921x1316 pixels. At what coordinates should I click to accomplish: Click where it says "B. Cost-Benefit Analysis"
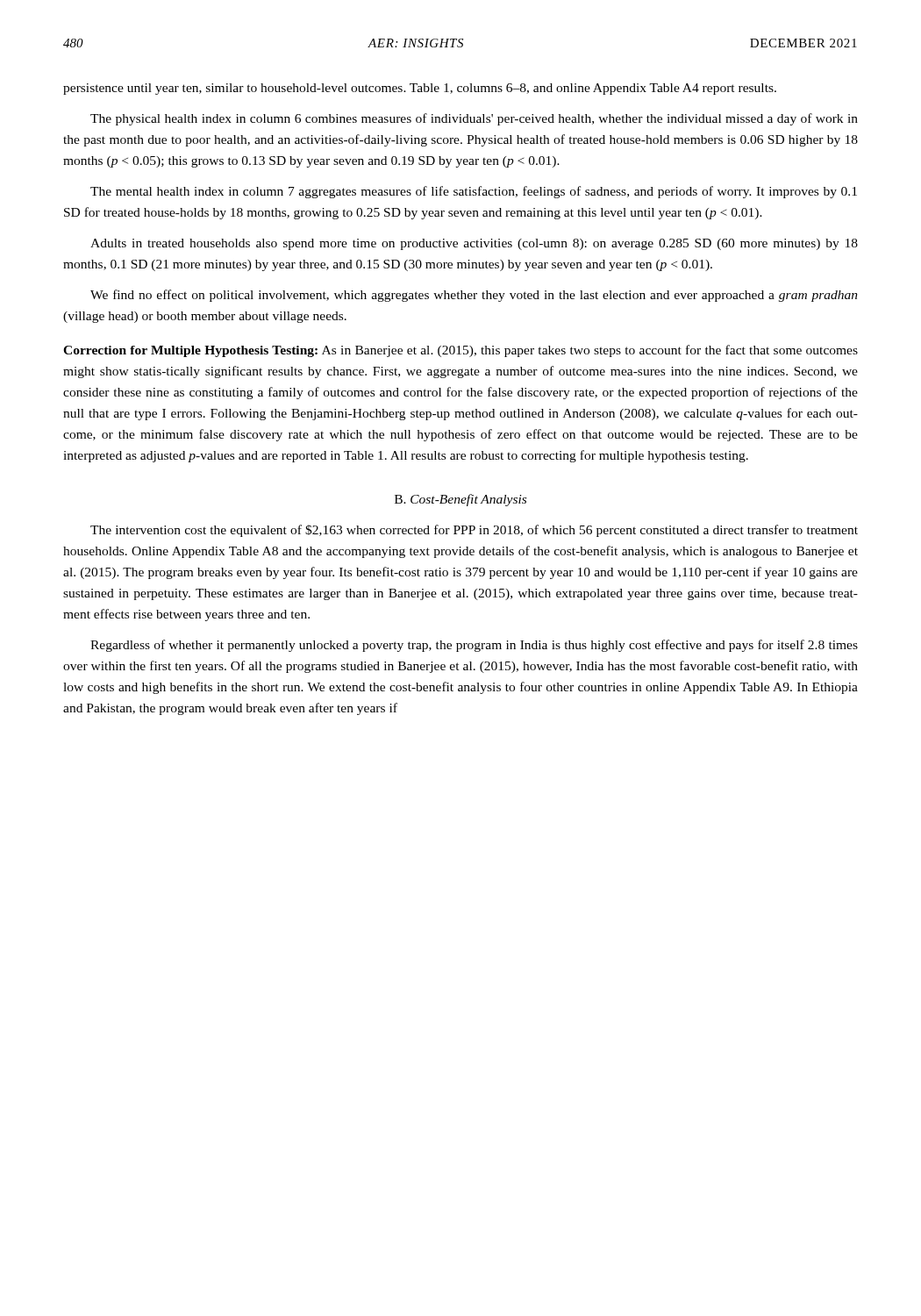[460, 499]
